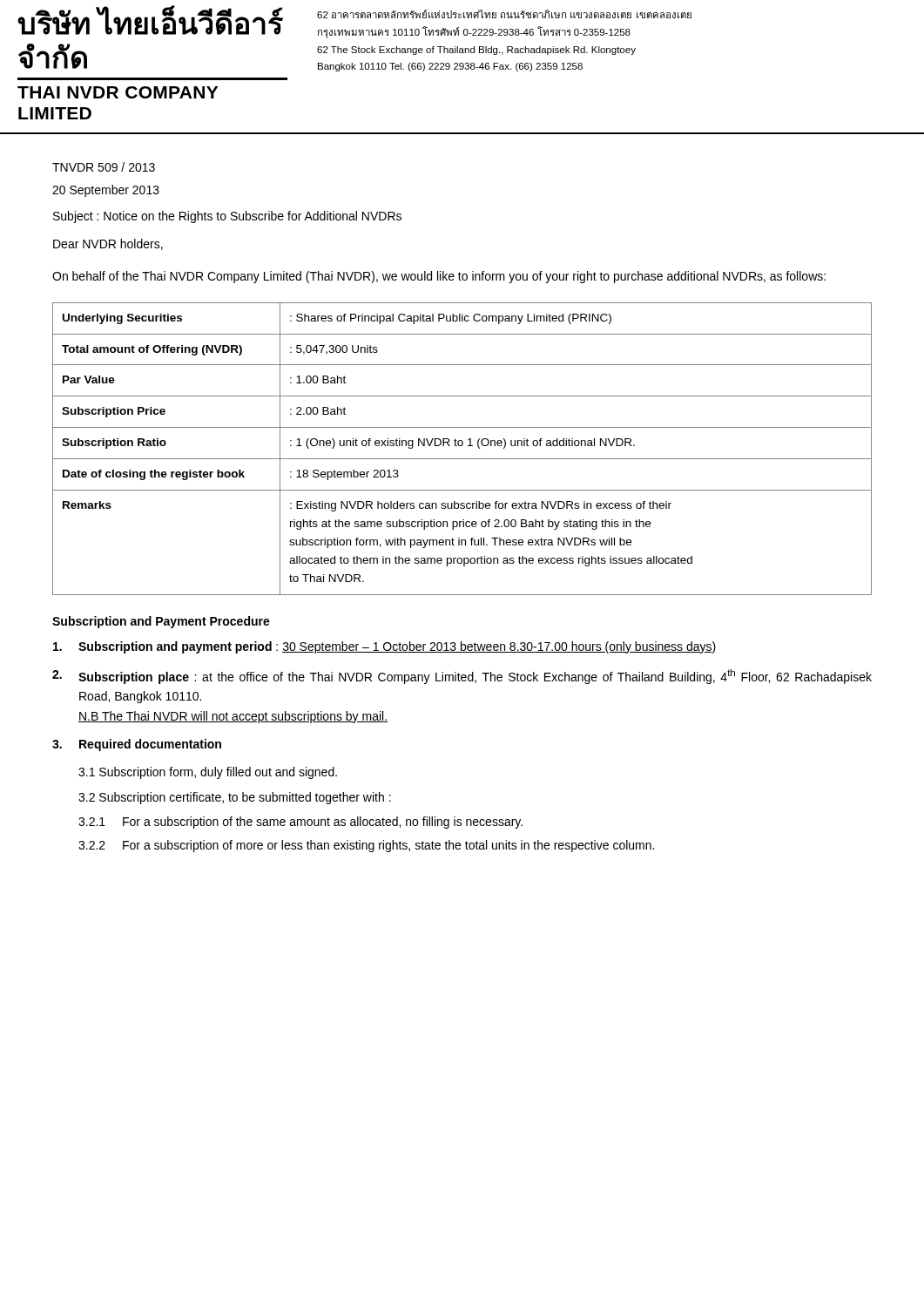
Task: Point to the text block starting "2. Subscription place : at the office of"
Action: (462, 677)
